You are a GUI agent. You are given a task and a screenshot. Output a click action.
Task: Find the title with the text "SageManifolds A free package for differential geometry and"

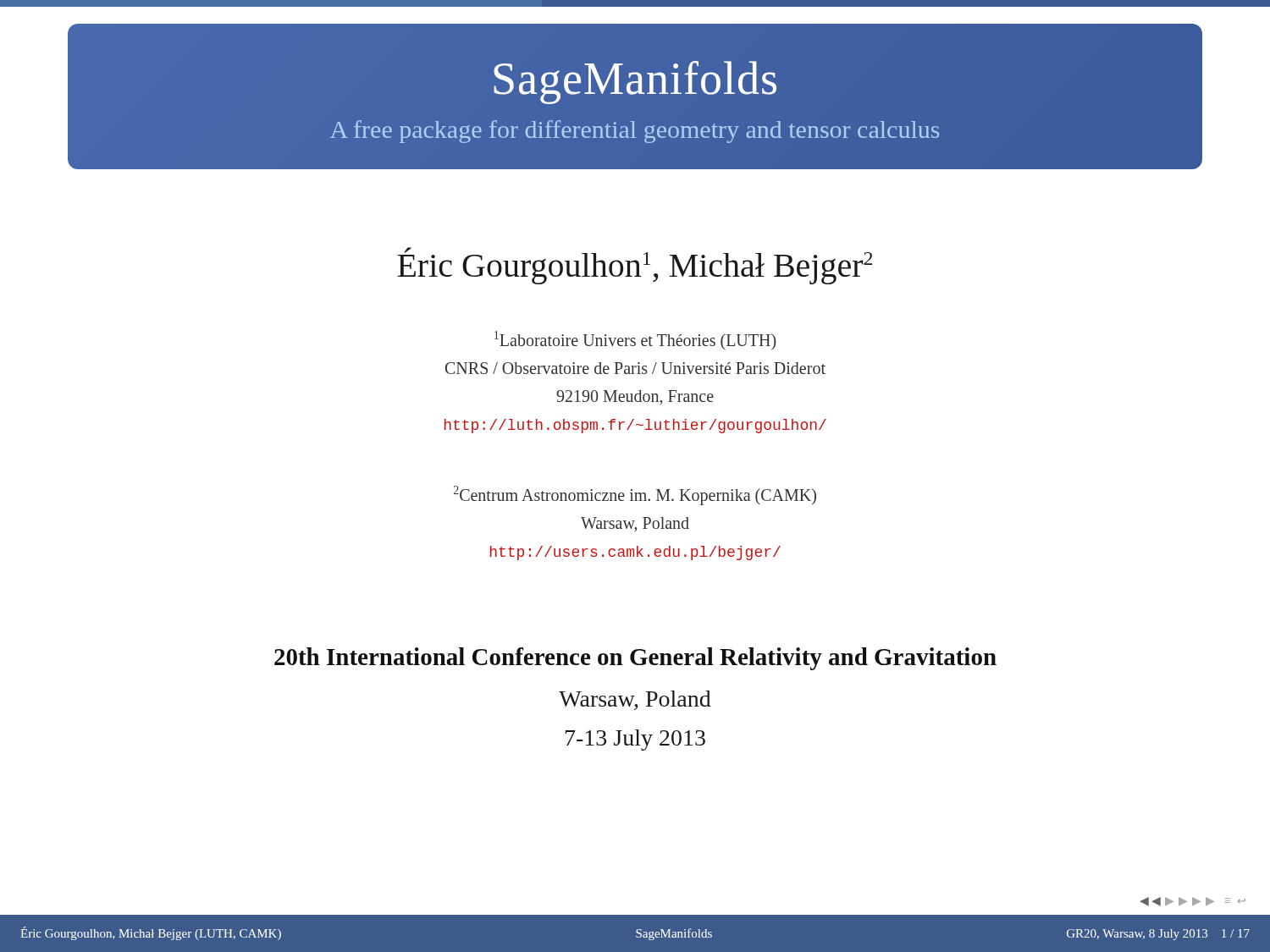[x=635, y=98]
